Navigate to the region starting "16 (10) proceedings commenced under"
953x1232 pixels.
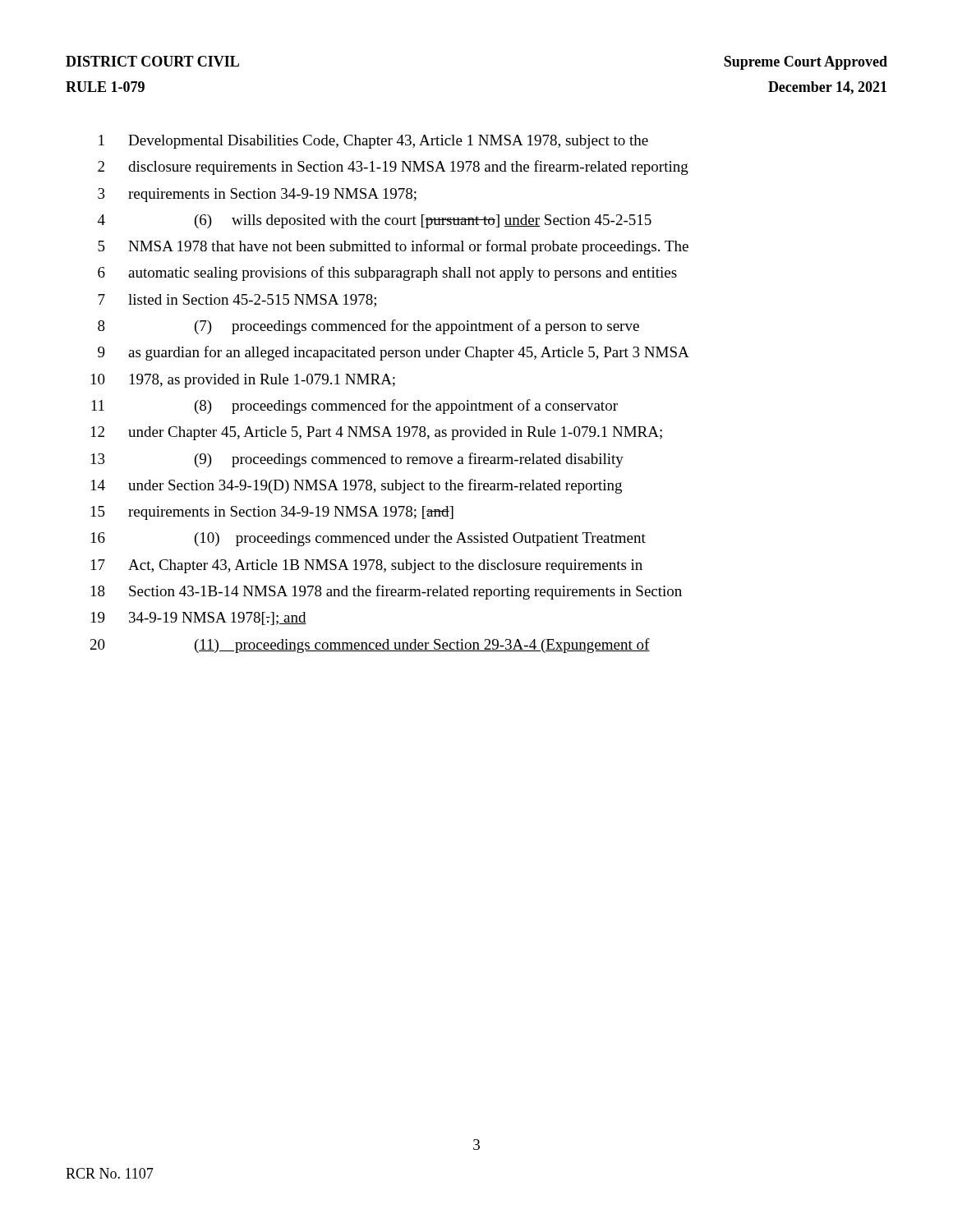point(476,538)
